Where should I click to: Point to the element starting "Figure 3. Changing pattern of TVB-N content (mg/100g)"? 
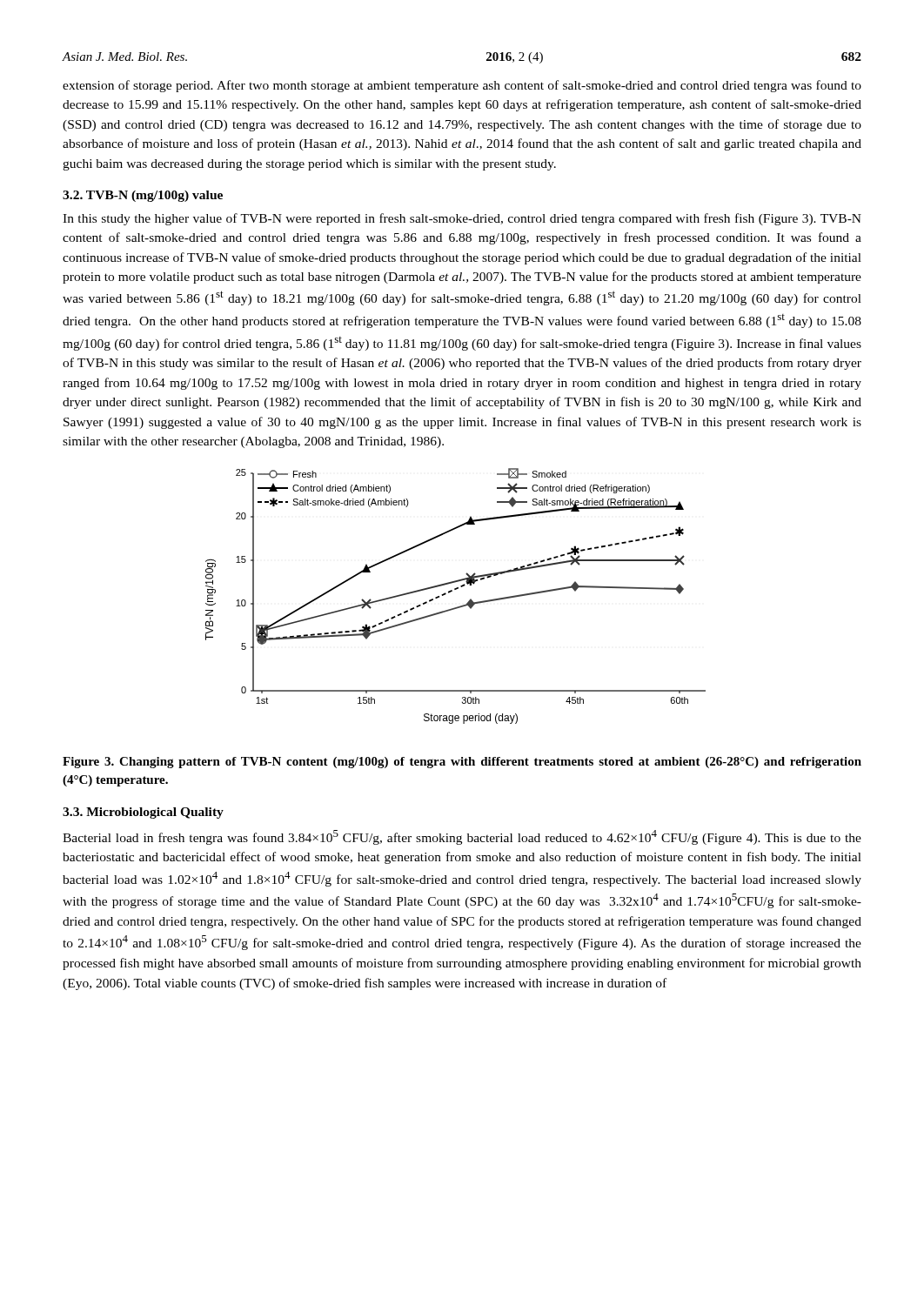tap(462, 770)
